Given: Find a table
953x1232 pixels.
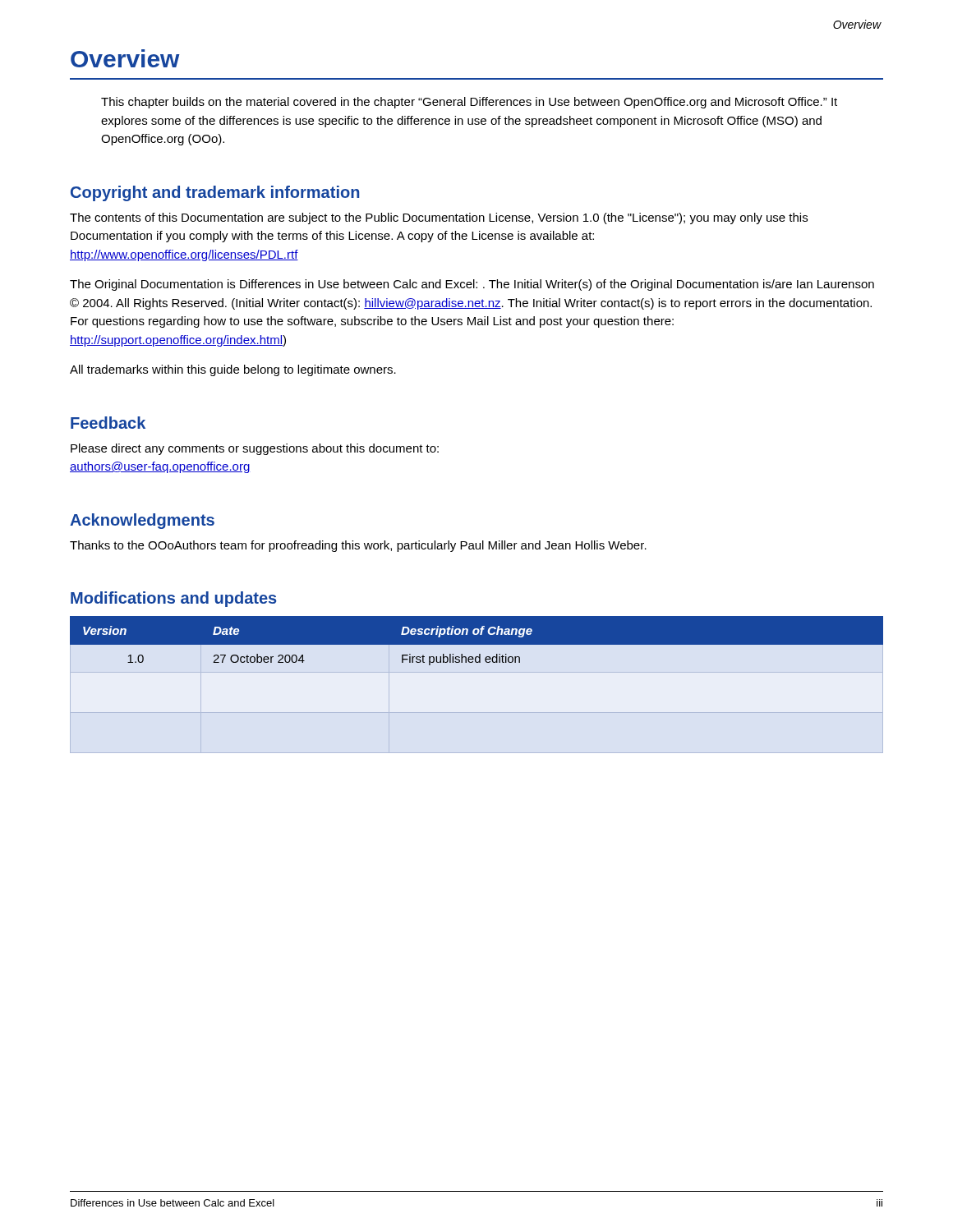Looking at the screenshot, I should pos(476,685).
